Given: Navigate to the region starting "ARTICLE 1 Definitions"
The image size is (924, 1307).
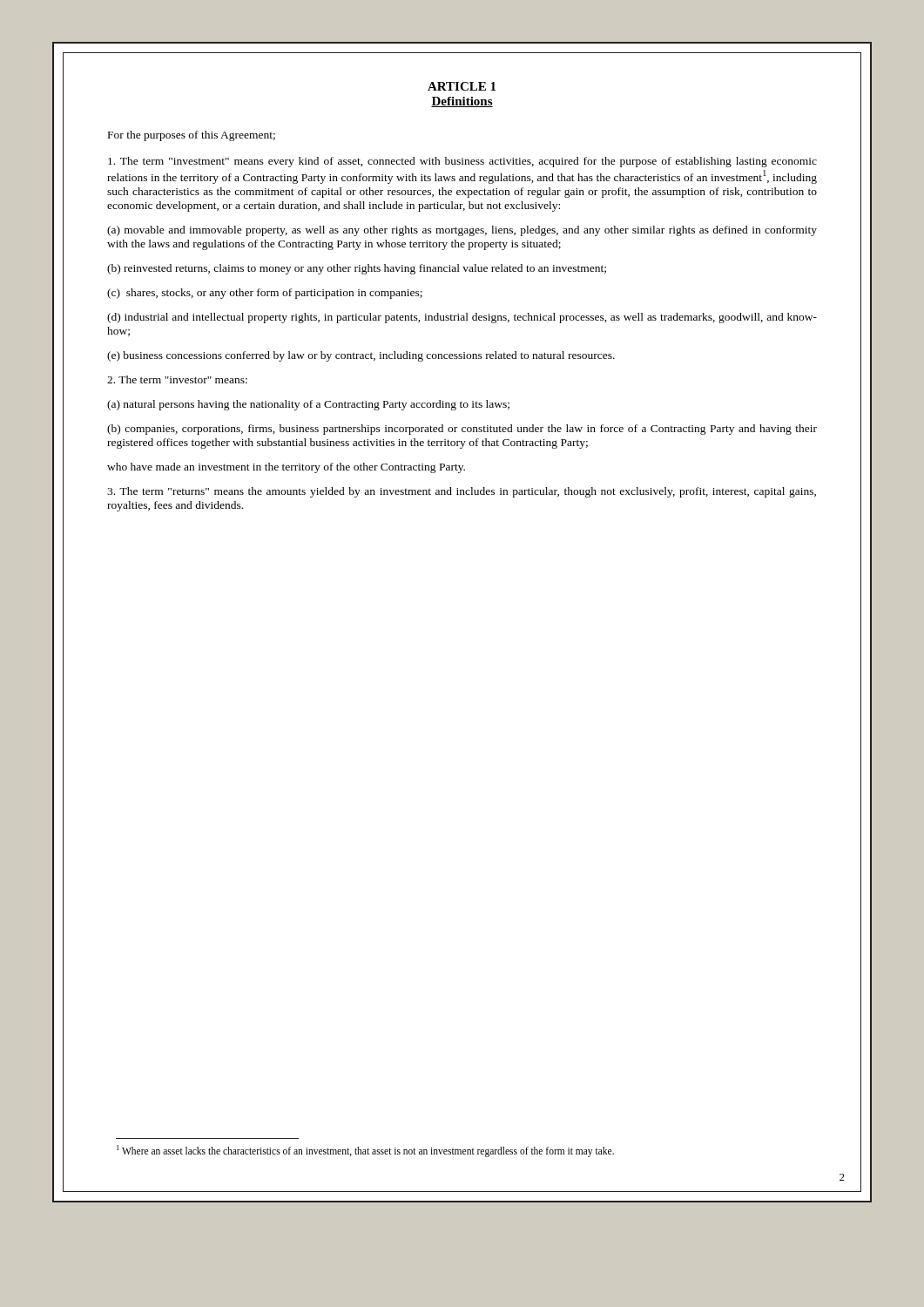Looking at the screenshot, I should [x=462, y=94].
